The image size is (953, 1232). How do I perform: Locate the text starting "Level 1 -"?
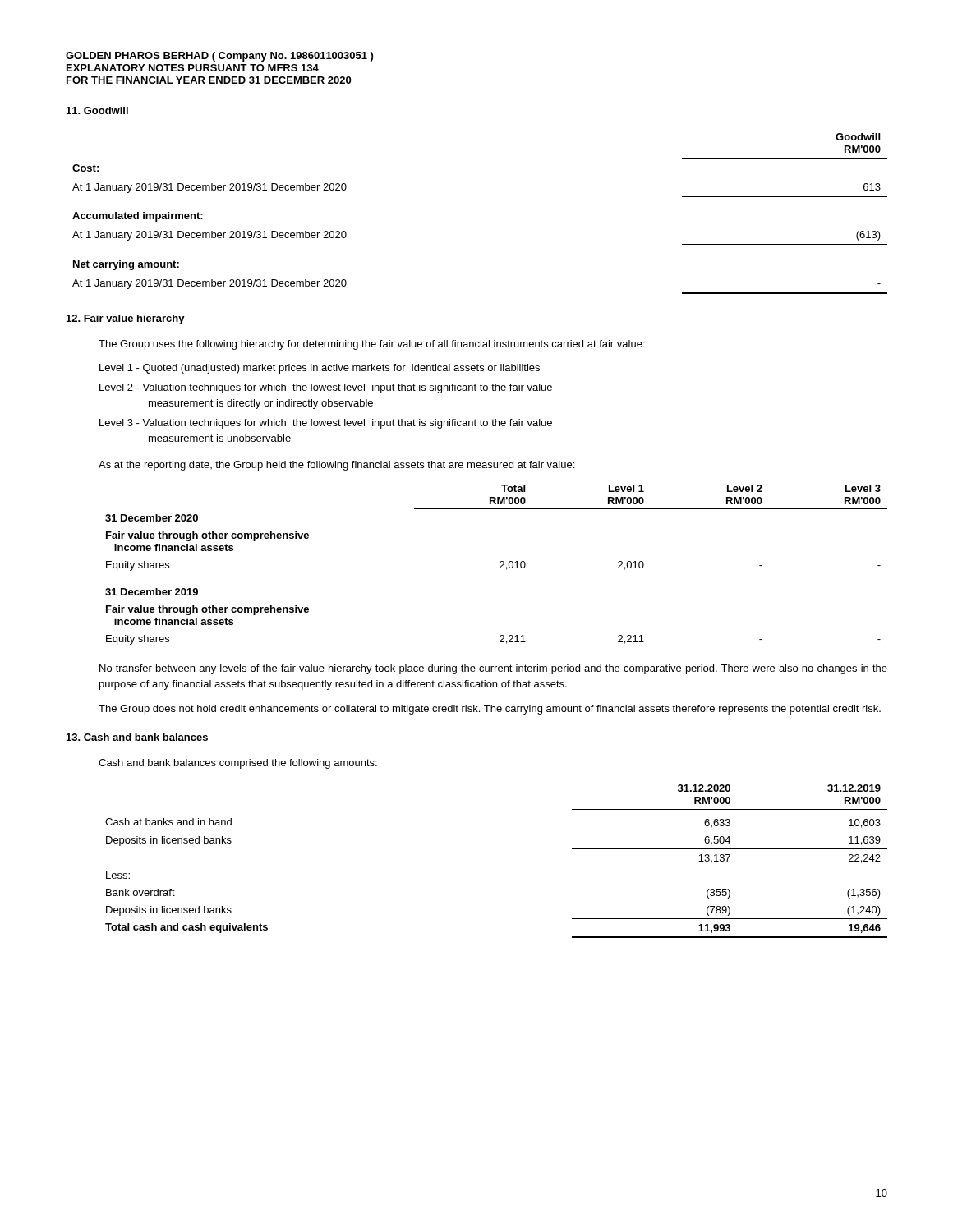click(319, 368)
